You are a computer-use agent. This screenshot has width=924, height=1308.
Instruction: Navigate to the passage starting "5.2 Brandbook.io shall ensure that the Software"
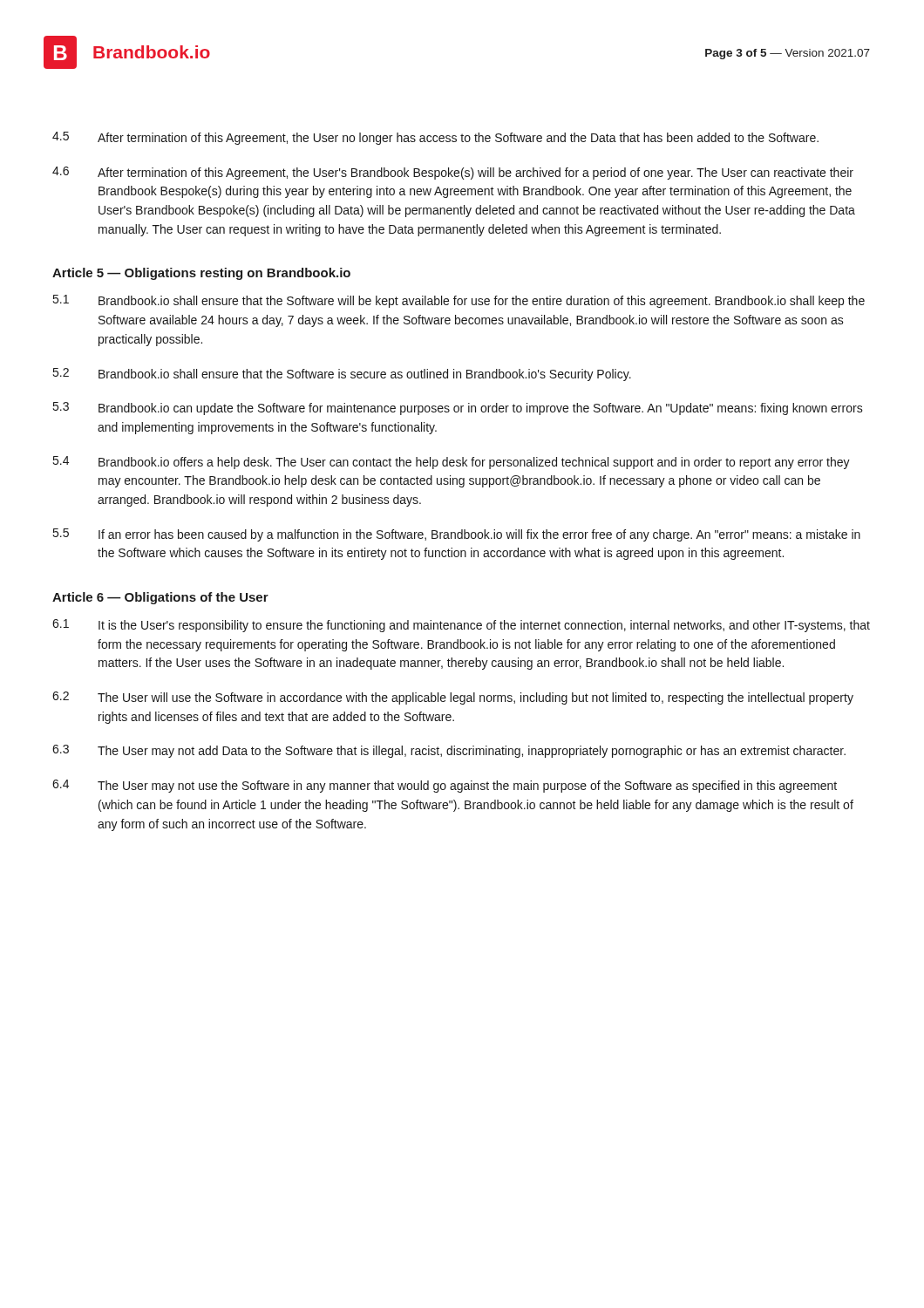click(462, 374)
